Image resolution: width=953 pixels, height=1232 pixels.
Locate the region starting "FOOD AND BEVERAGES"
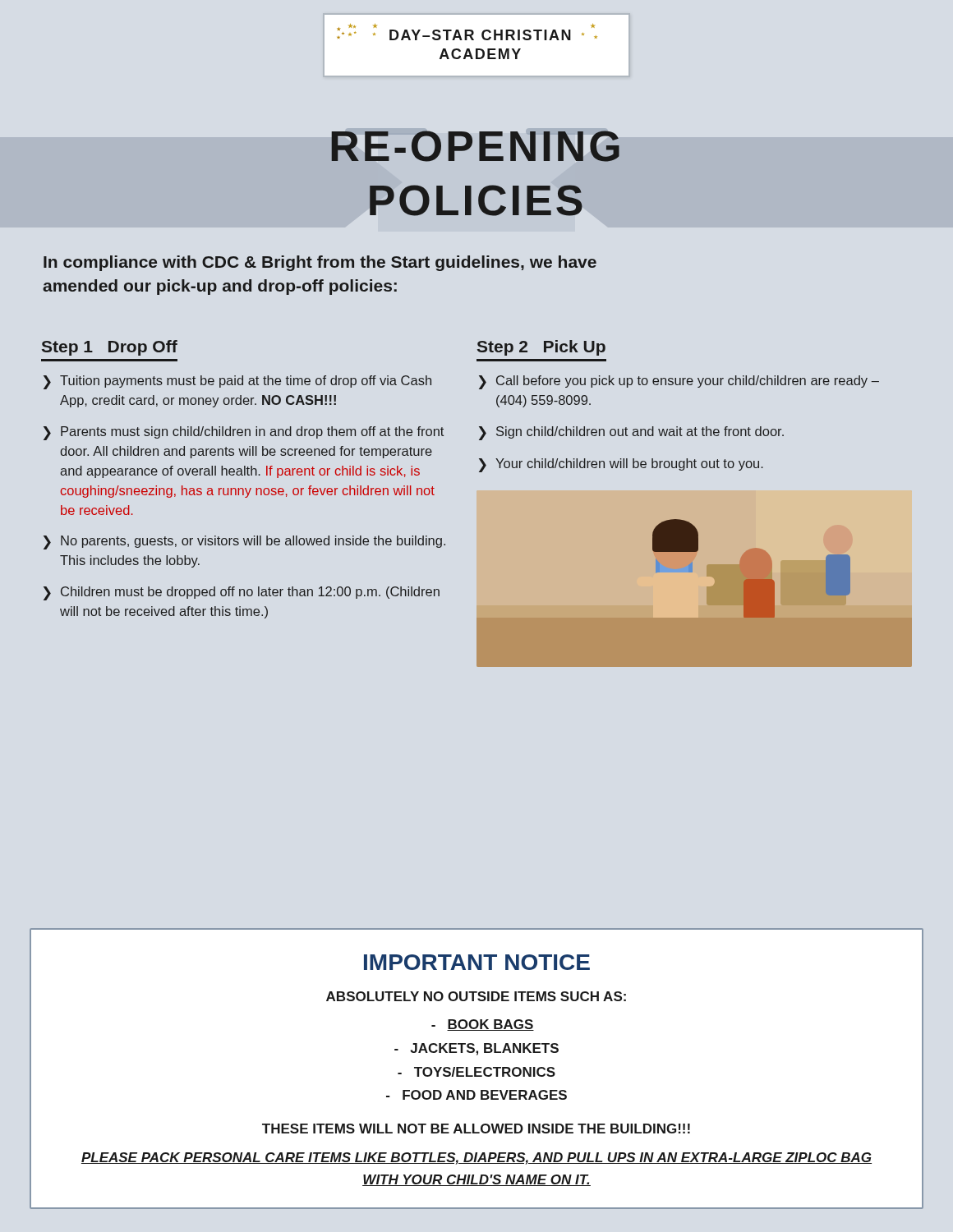476,1096
